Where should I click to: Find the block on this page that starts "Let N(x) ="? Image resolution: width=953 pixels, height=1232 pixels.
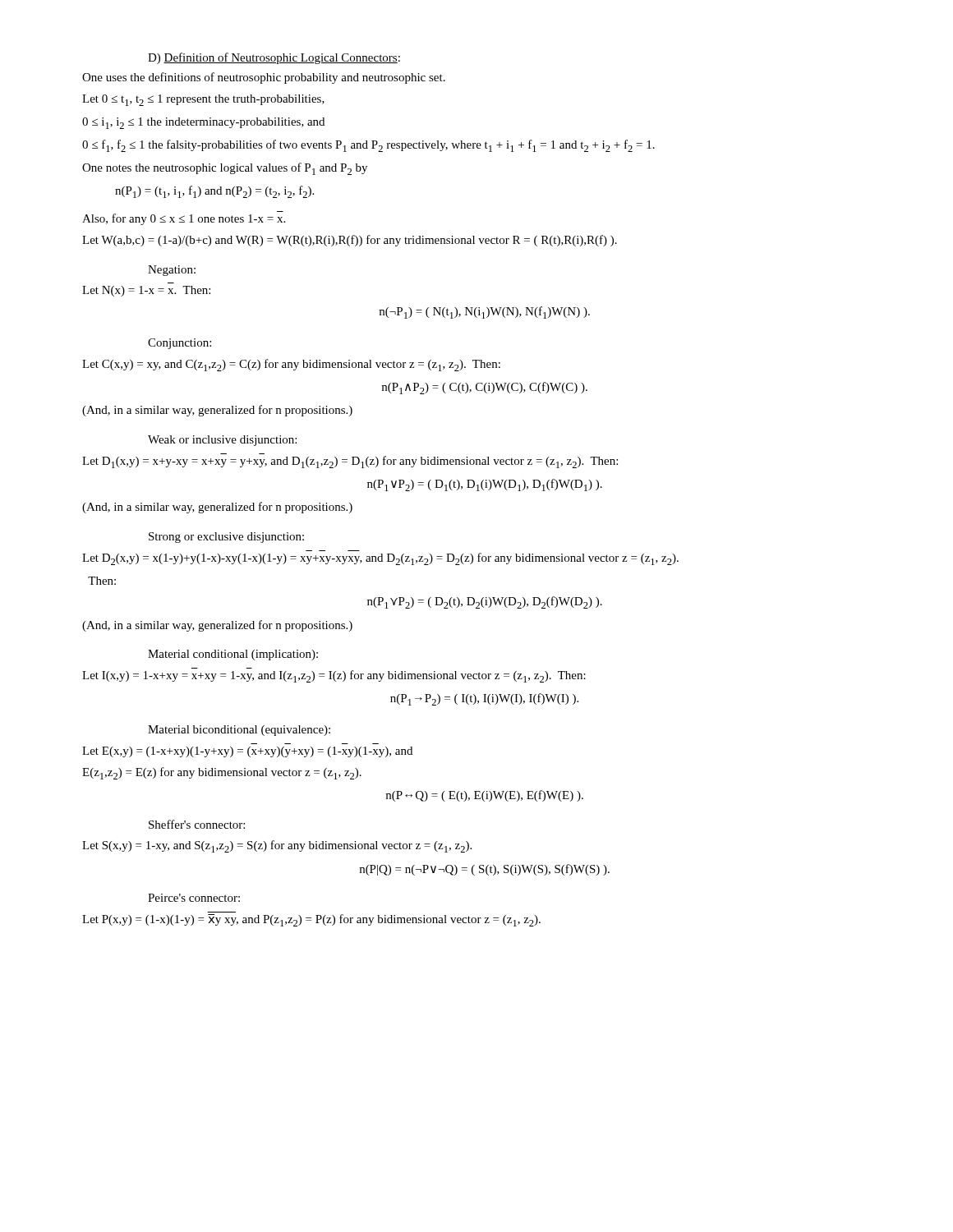click(x=485, y=303)
